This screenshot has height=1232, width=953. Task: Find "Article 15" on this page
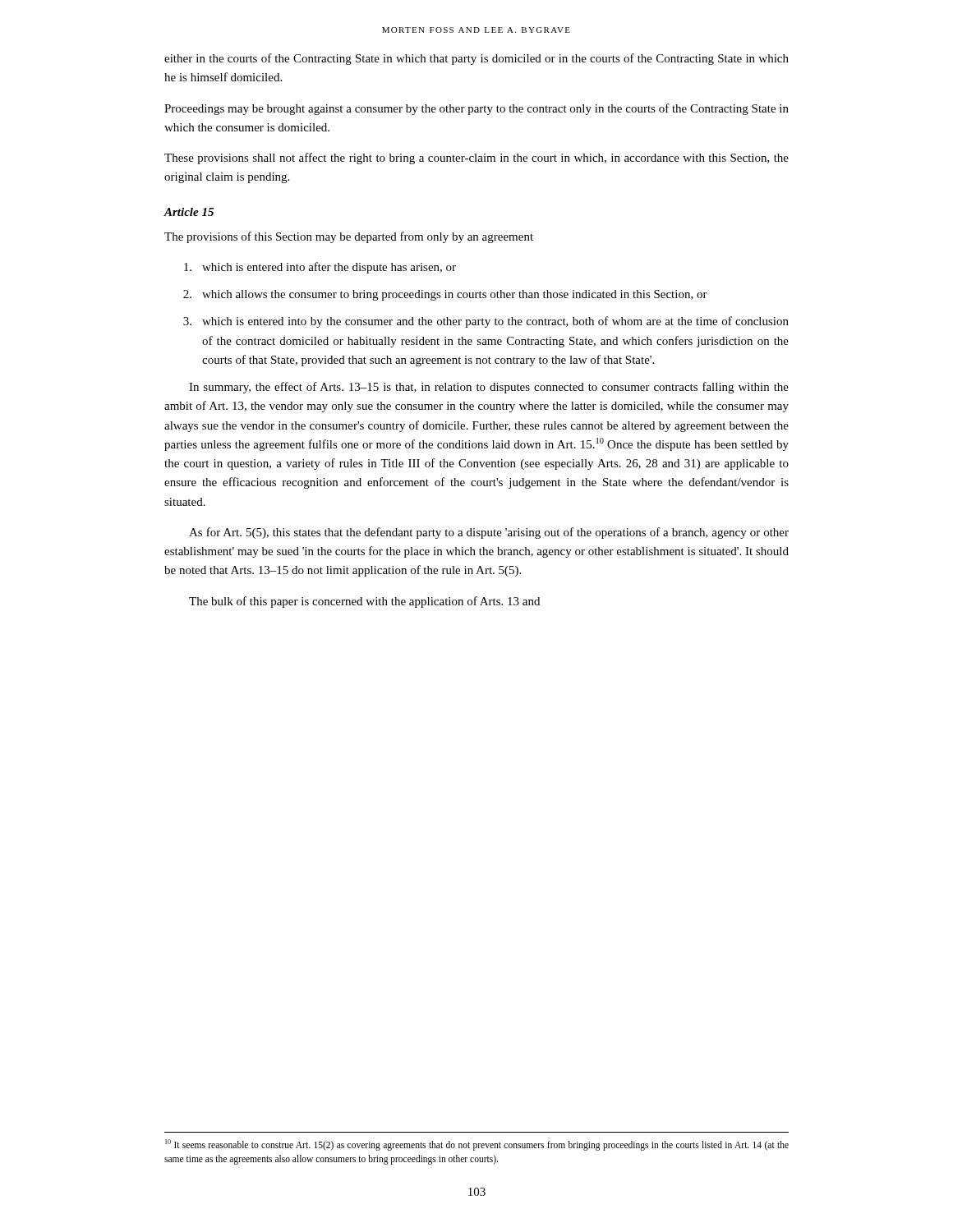click(189, 211)
